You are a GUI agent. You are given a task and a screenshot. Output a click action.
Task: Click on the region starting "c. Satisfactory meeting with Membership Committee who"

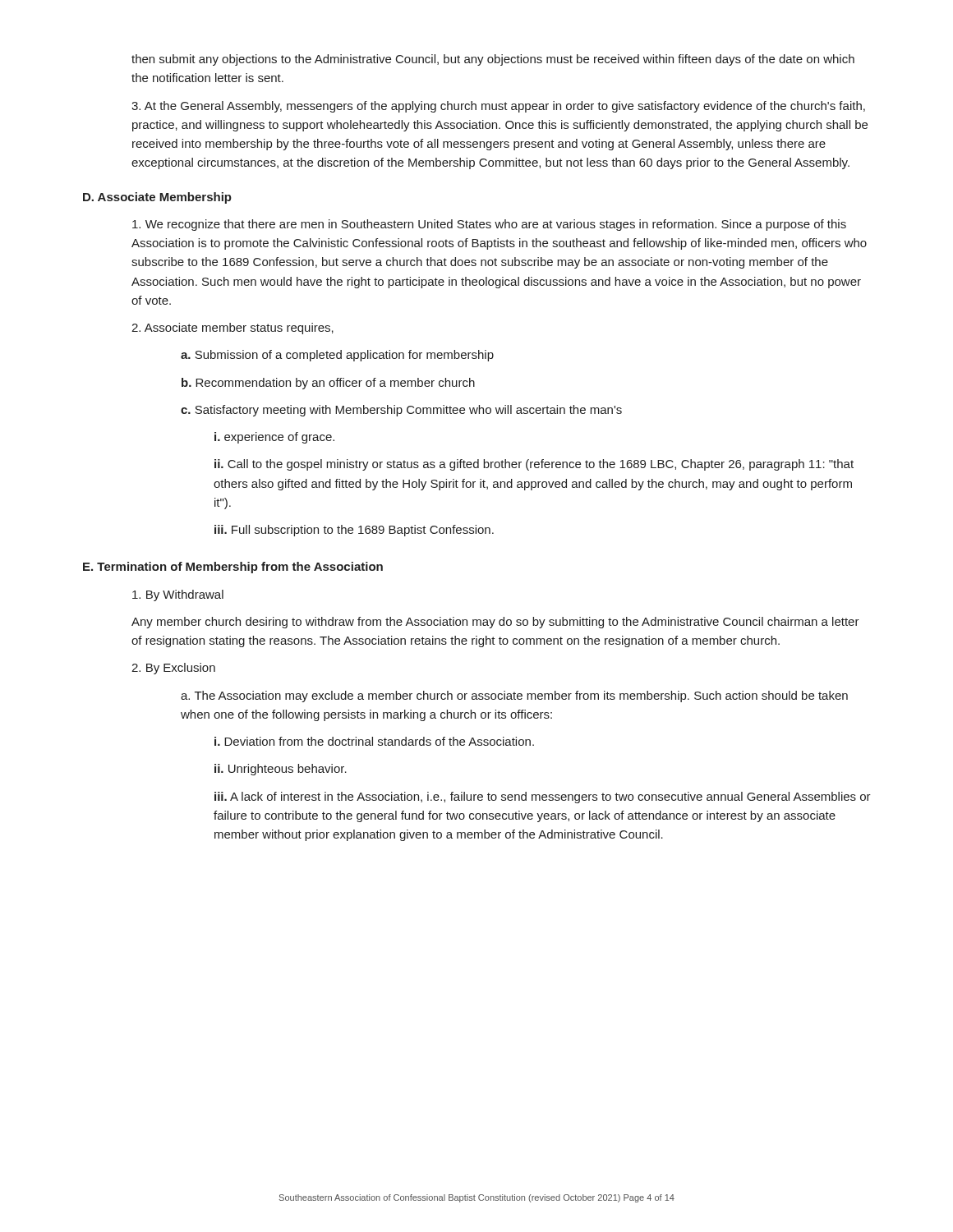(526, 409)
